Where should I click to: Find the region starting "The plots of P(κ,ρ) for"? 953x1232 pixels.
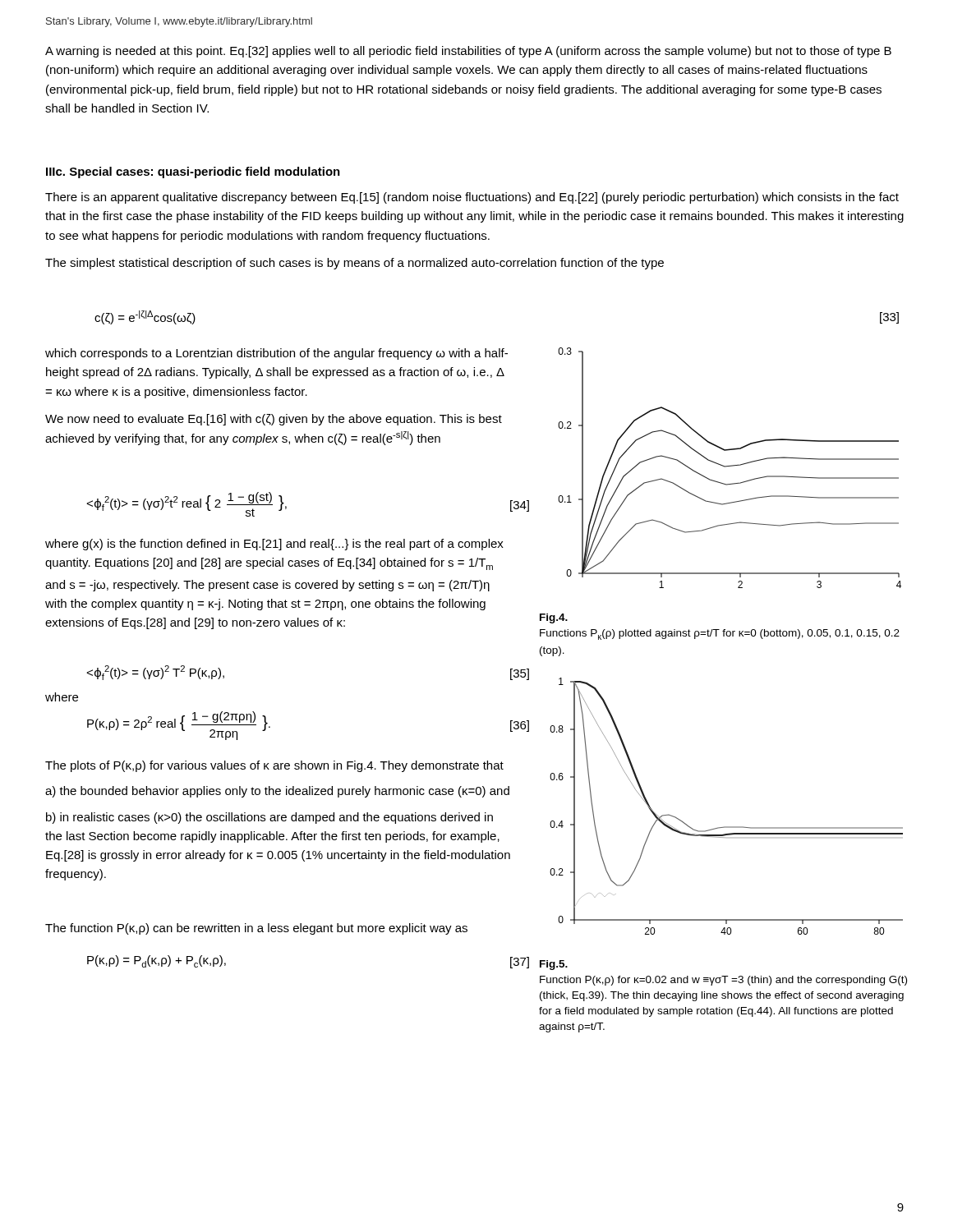279,819
